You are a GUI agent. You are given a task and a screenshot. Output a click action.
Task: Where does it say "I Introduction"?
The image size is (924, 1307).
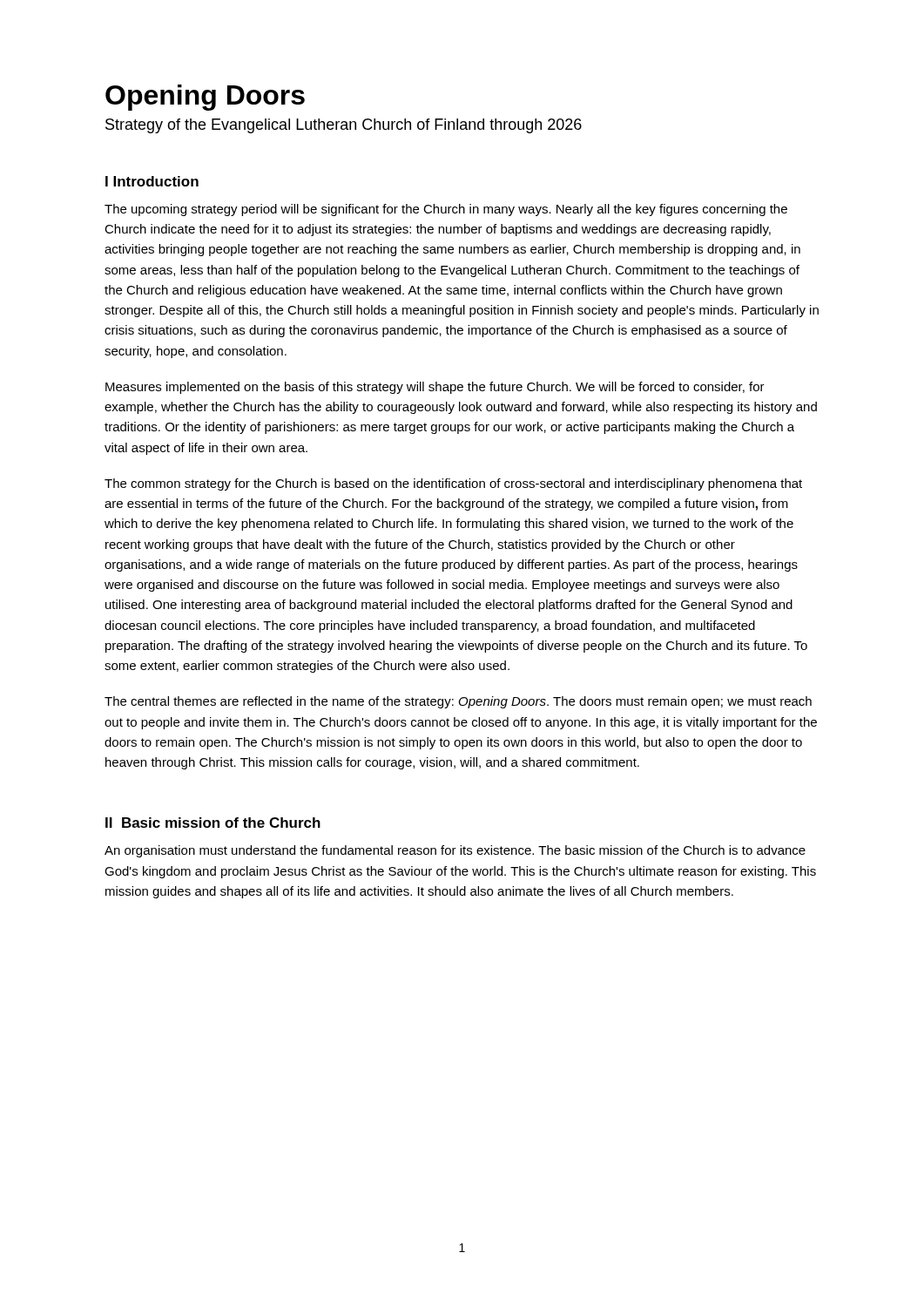tap(152, 181)
